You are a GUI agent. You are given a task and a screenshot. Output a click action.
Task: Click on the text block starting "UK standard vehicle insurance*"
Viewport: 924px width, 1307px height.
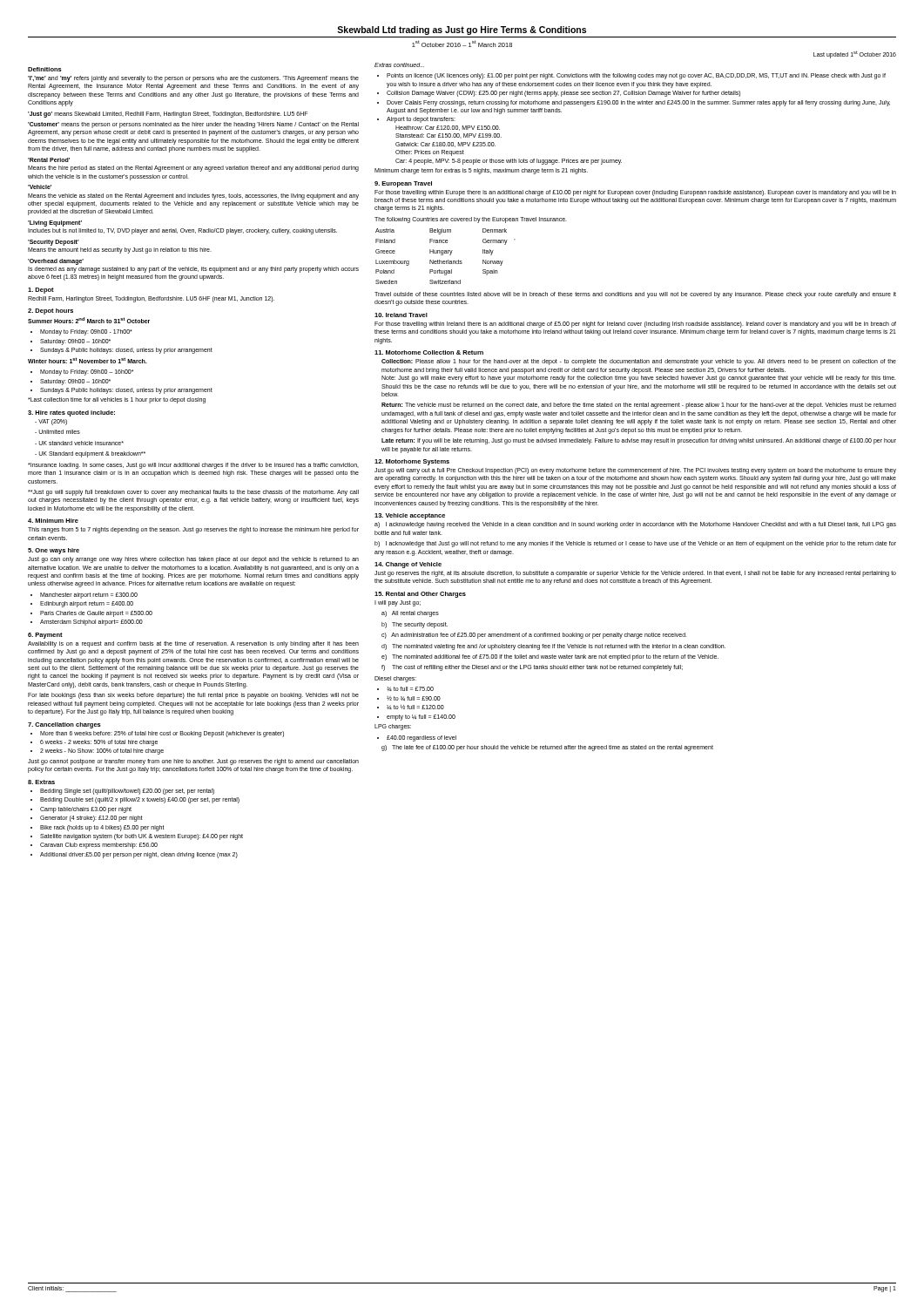tap(79, 443)
